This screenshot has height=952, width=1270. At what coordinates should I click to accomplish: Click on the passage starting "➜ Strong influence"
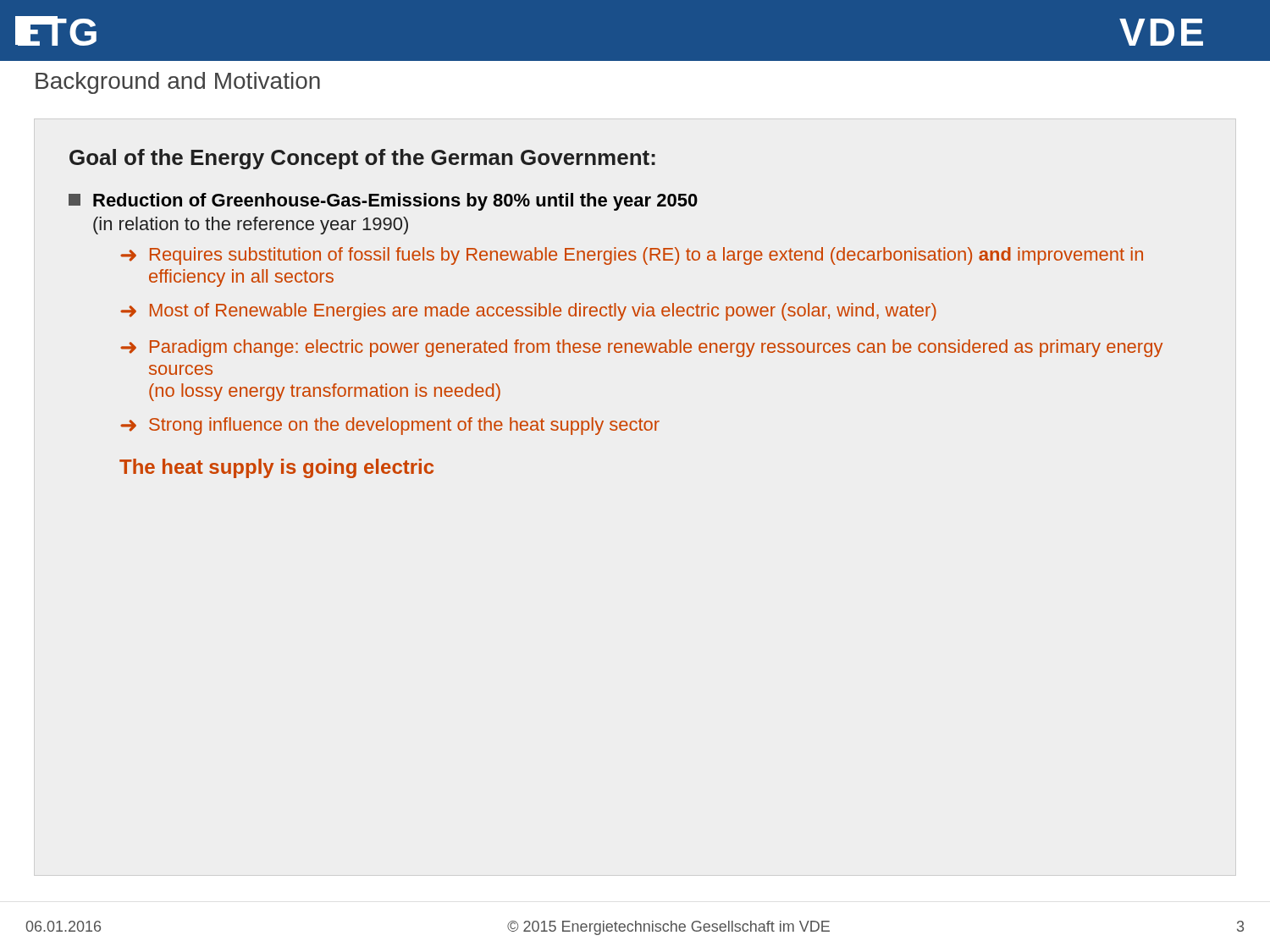pos(390,426)
